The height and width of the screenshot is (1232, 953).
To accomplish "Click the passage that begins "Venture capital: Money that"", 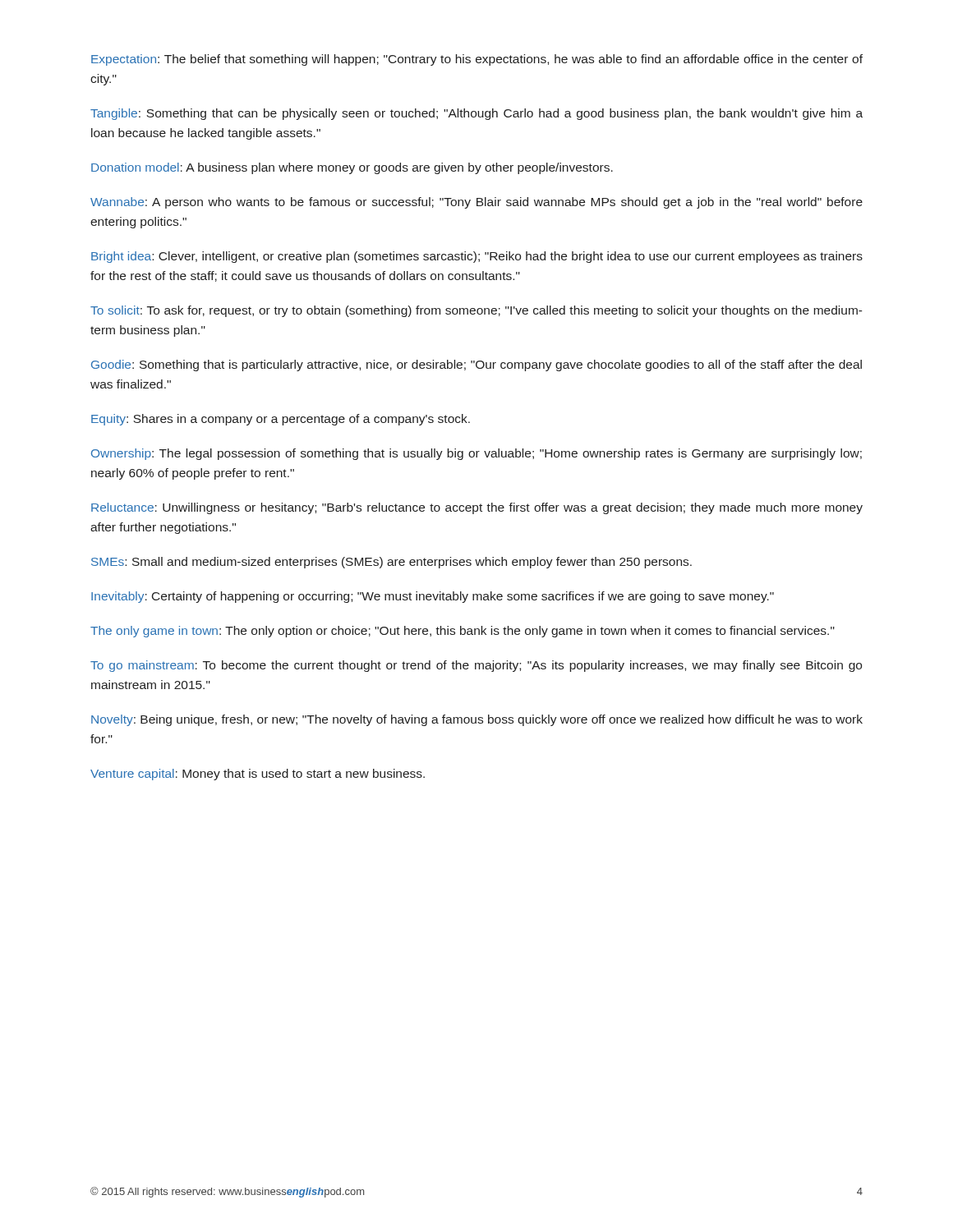I will [258, 774].
